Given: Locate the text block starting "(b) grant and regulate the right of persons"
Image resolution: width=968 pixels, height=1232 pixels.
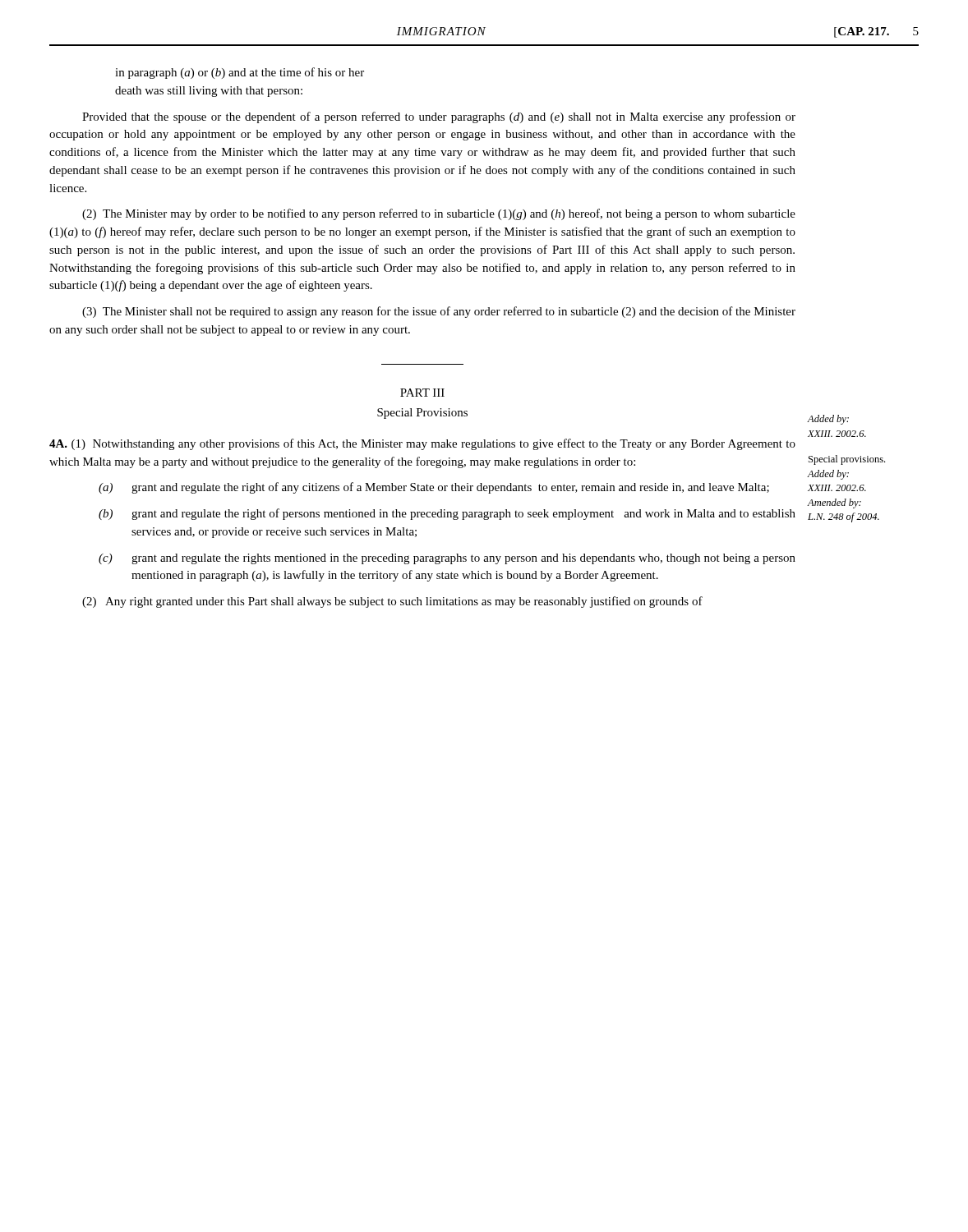Looking at the screenshot, I should pyautogui.click(x=447, y=523).
